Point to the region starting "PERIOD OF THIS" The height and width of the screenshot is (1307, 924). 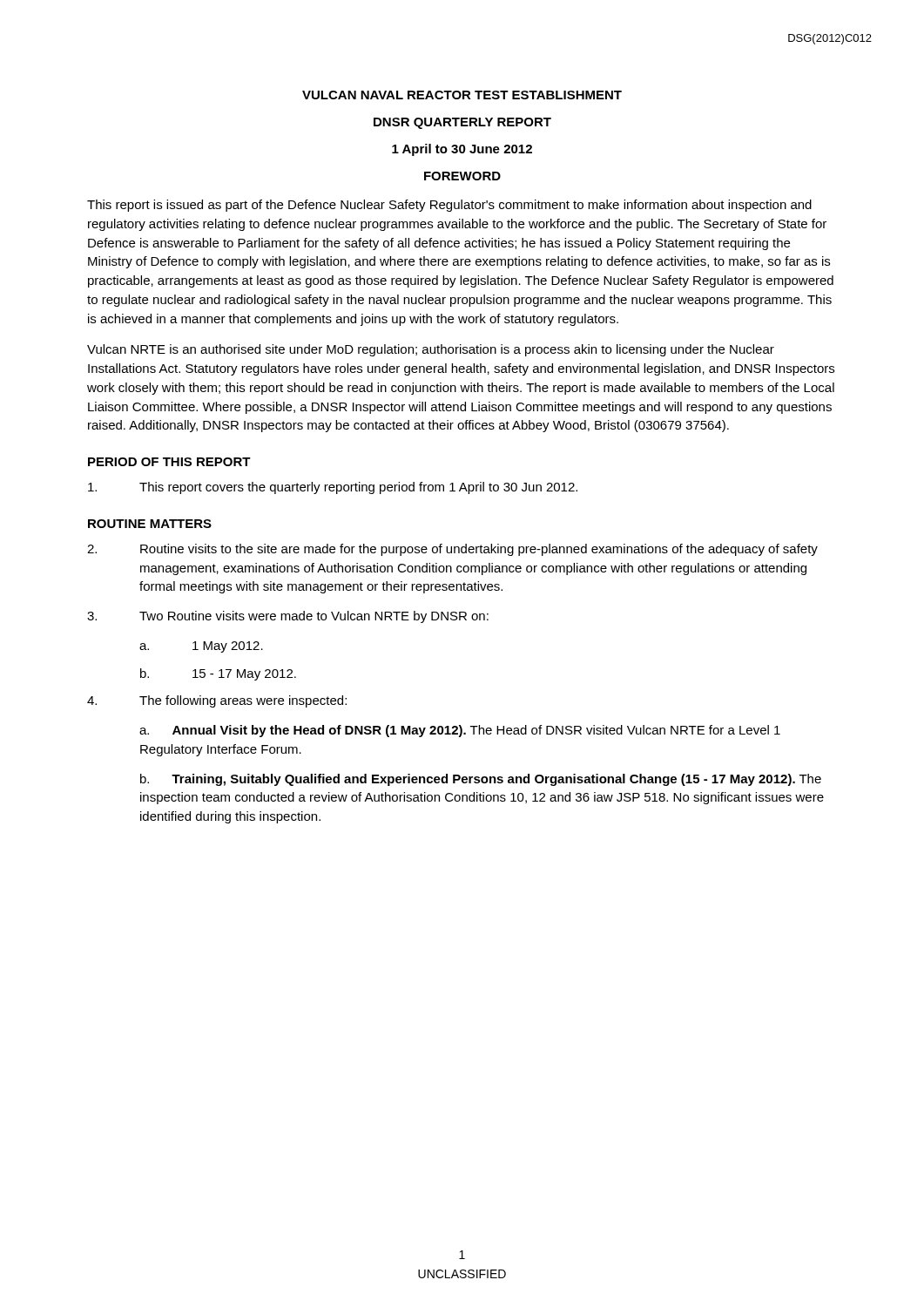169,461
